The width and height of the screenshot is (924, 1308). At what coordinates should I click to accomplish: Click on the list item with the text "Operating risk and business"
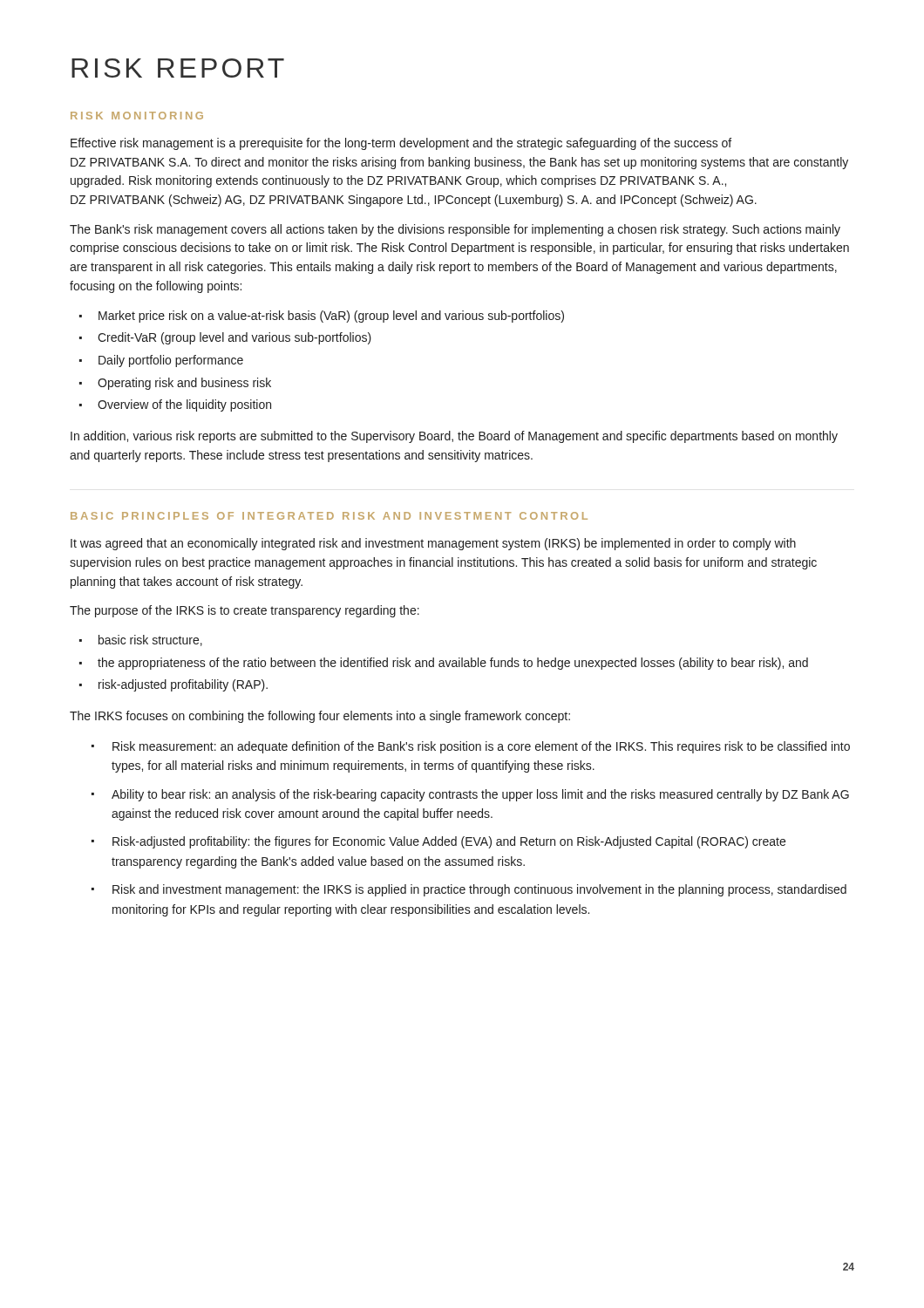(x=184, y=382)
